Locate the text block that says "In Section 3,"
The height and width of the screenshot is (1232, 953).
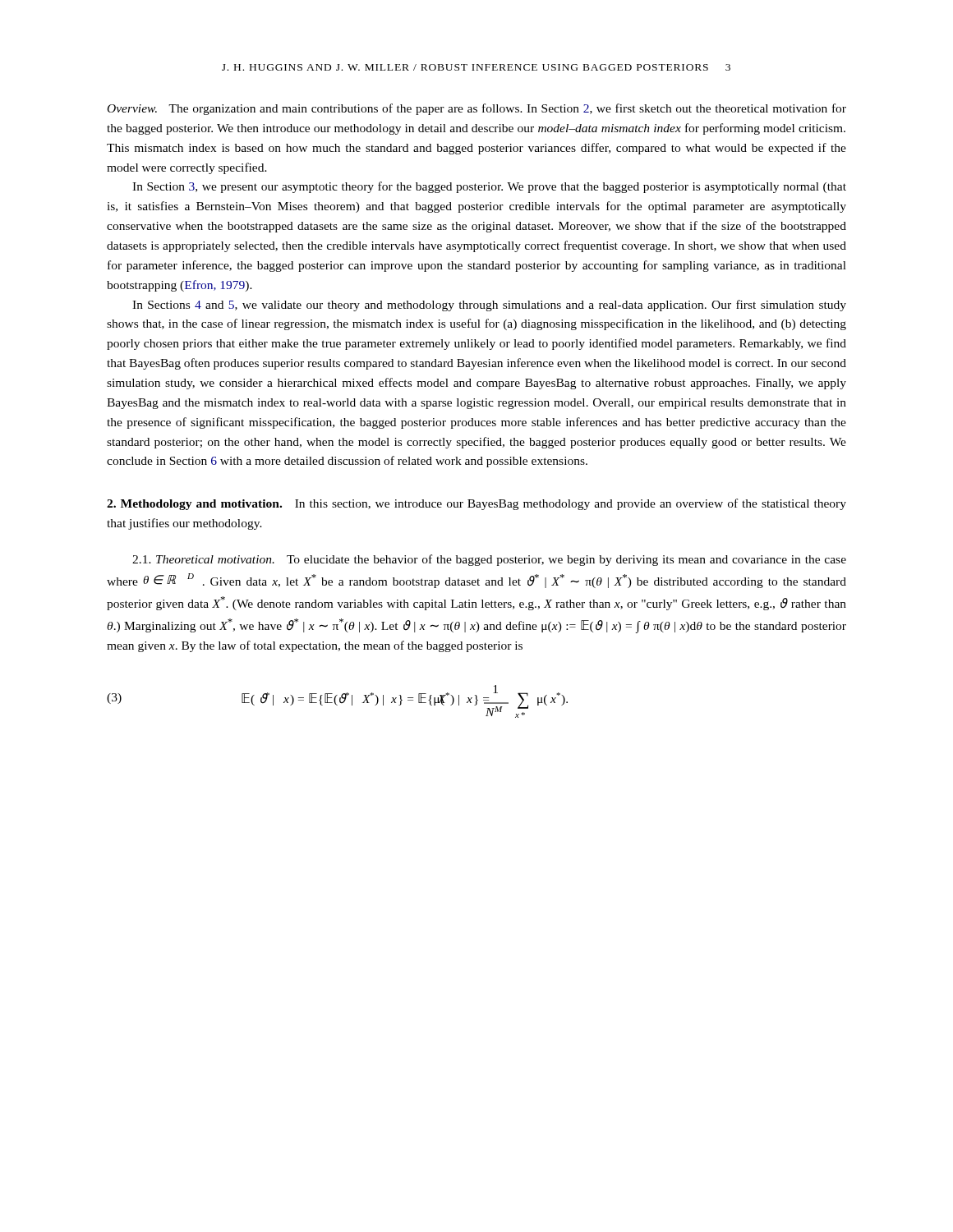coord(476,236)
